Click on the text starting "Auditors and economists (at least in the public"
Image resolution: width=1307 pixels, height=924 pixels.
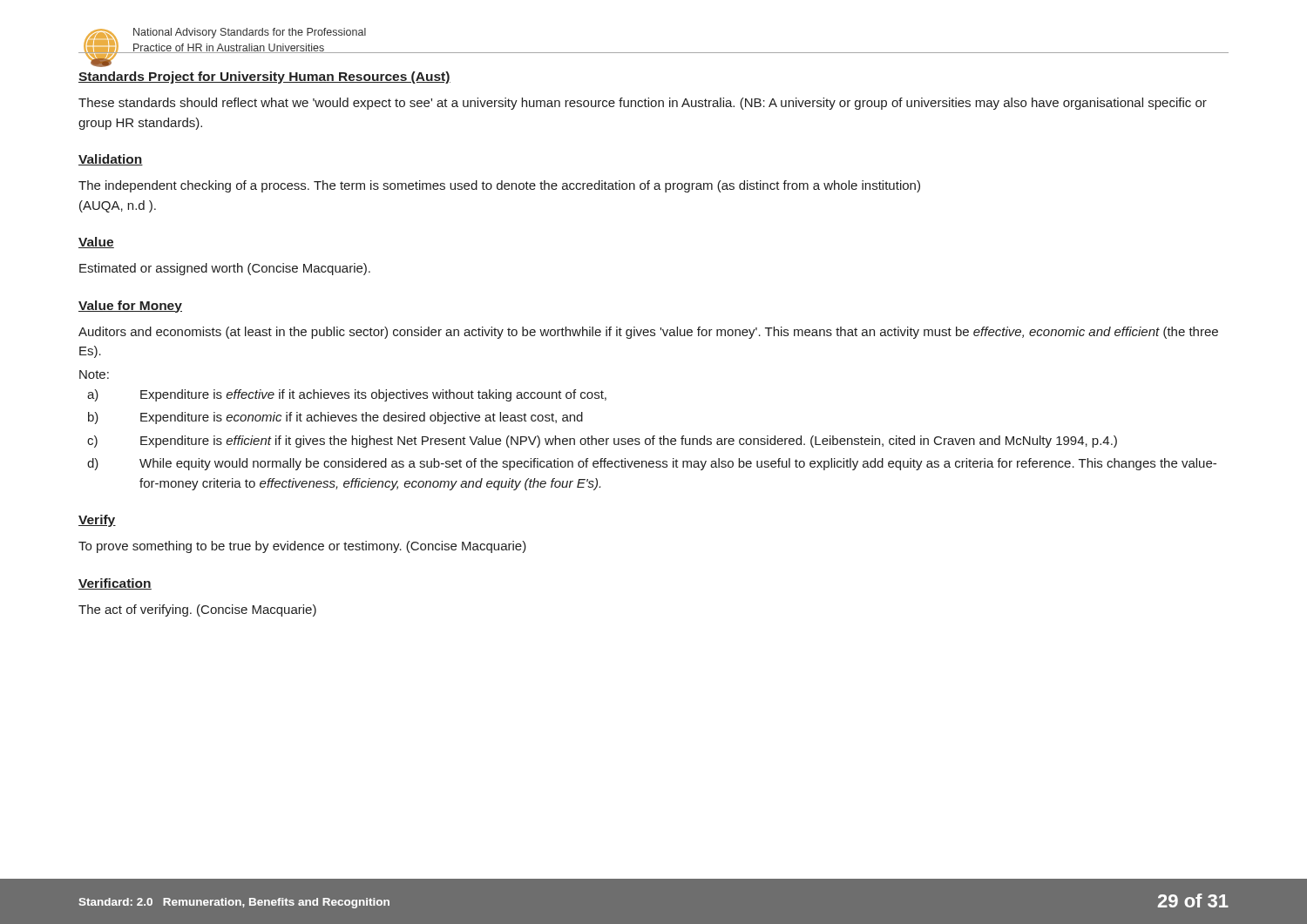[x=649, y=341]
